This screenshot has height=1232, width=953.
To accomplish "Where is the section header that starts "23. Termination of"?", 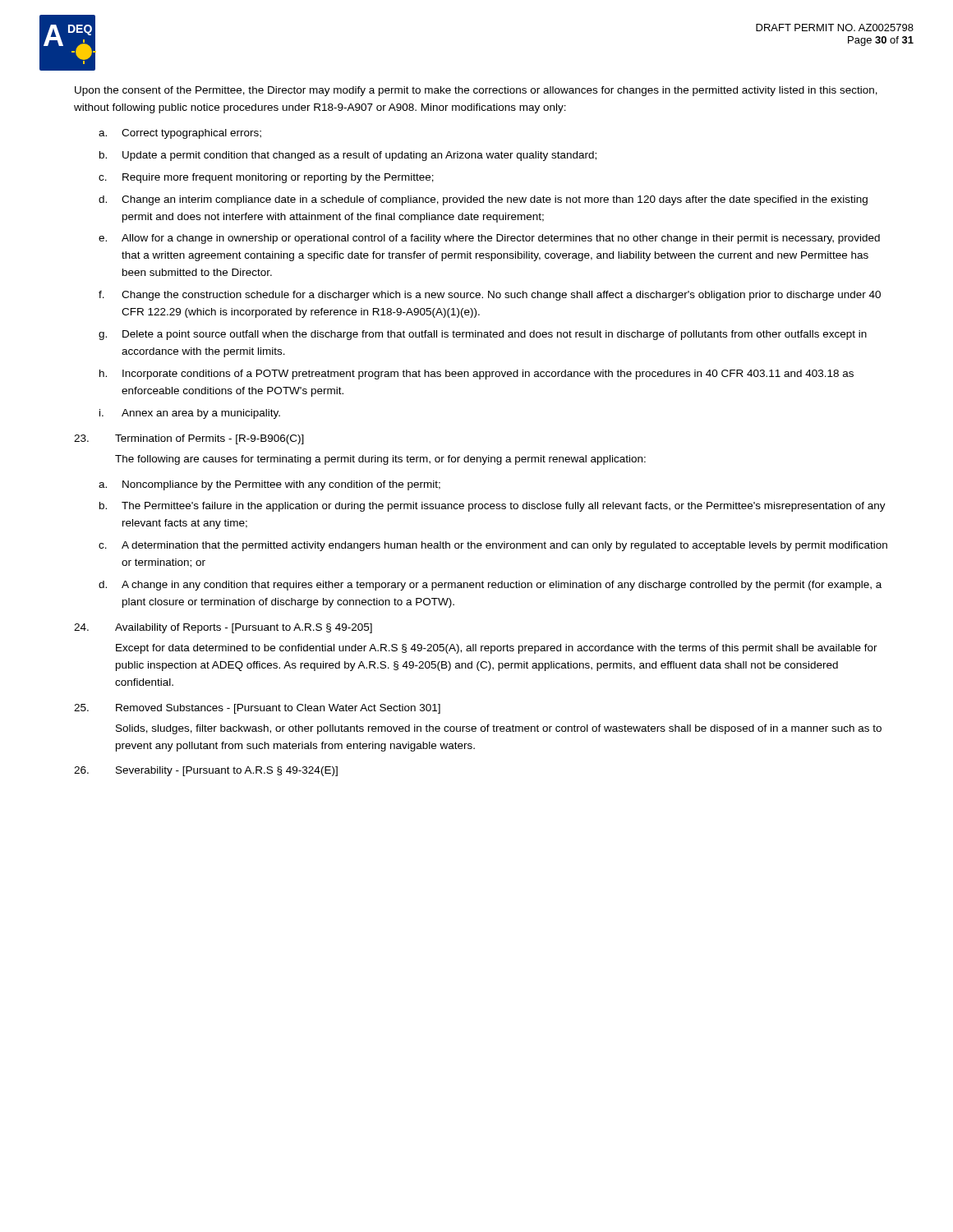I will [189, 439].
